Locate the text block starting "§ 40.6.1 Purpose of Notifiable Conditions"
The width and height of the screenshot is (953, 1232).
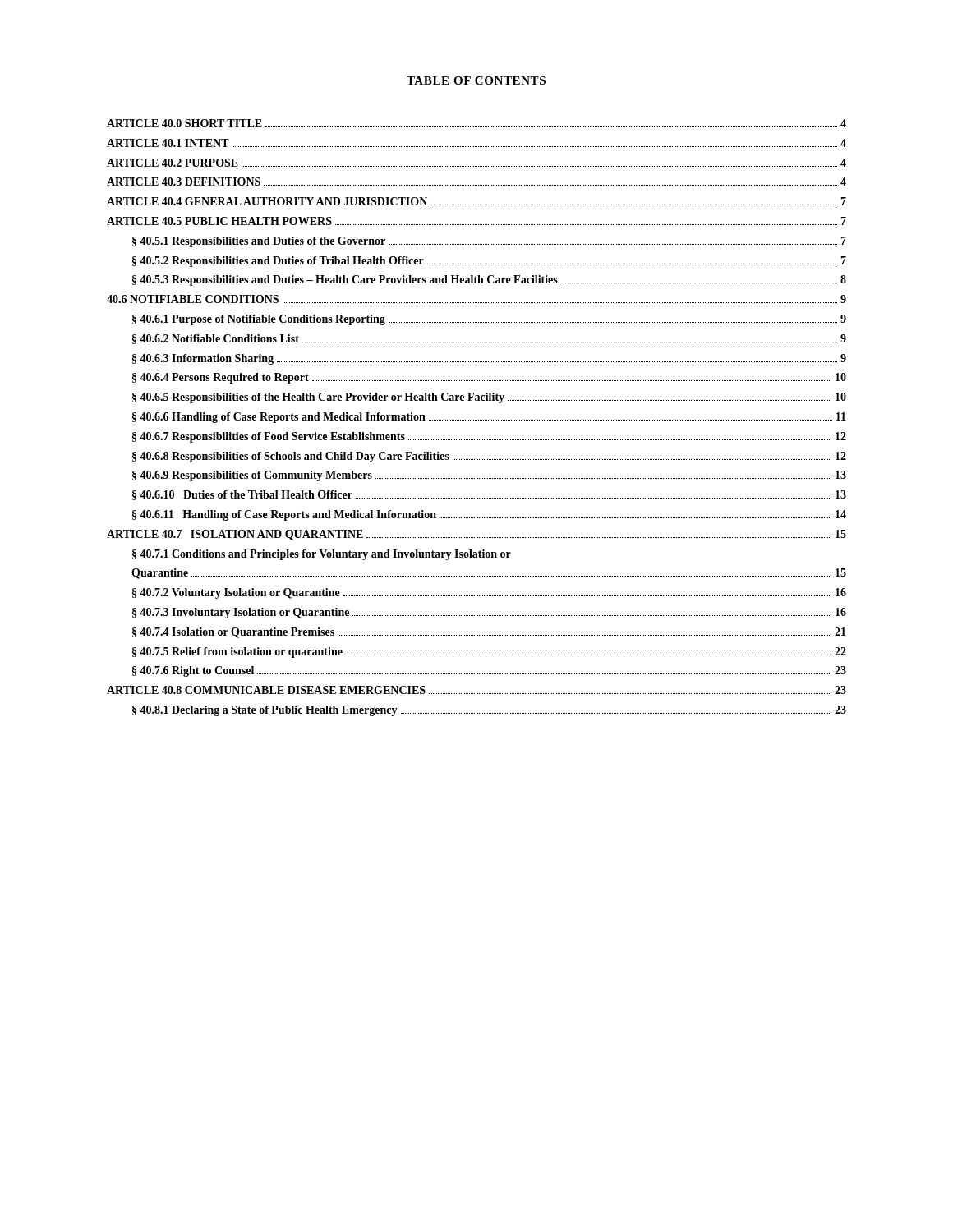[x=489, y=319]
